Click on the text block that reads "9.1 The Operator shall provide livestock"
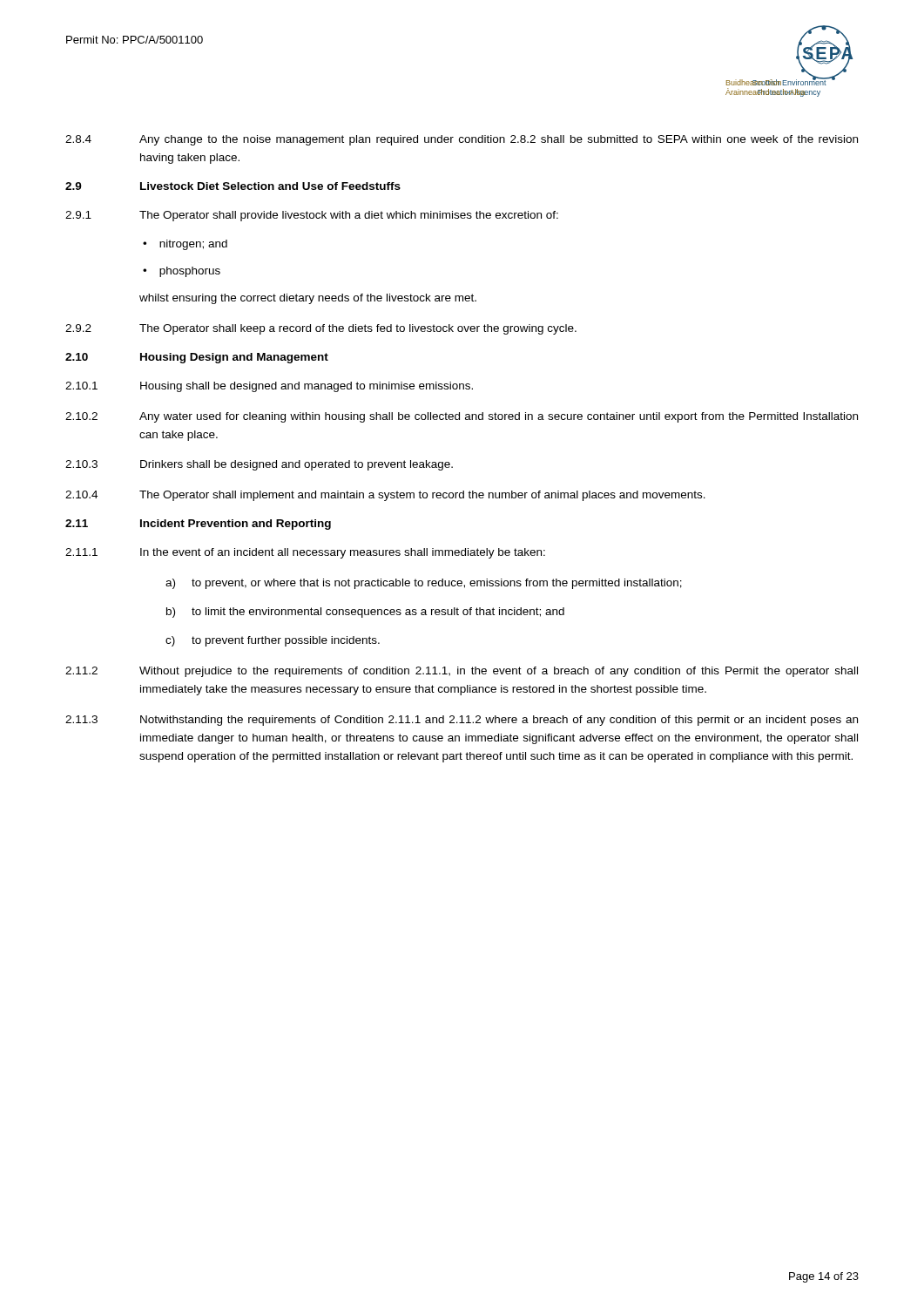 coord(462,215)
